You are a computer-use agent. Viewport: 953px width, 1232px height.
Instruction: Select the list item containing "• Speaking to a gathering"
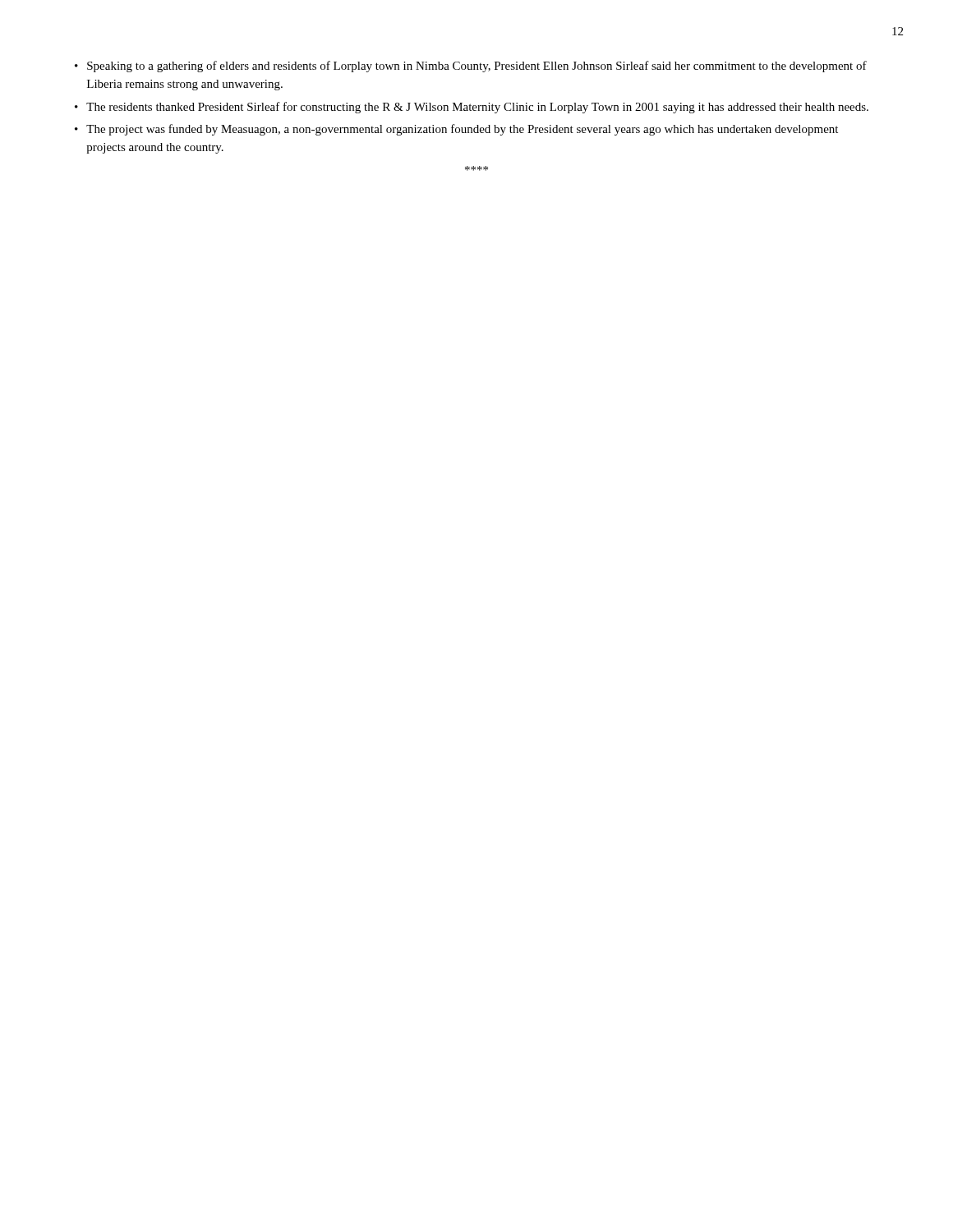[476, 75]
